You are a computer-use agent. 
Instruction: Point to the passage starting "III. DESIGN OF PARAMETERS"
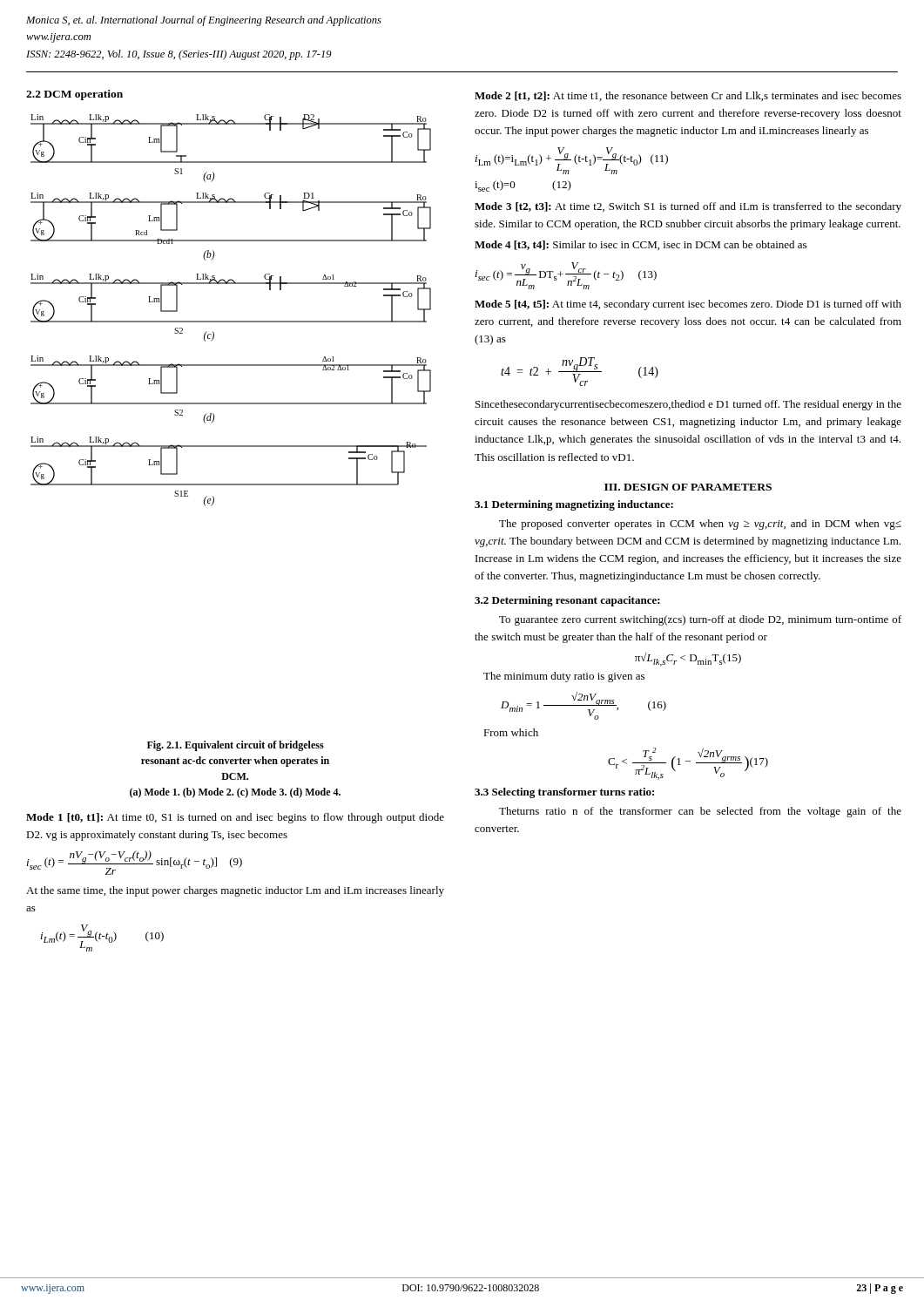[688, 486]
